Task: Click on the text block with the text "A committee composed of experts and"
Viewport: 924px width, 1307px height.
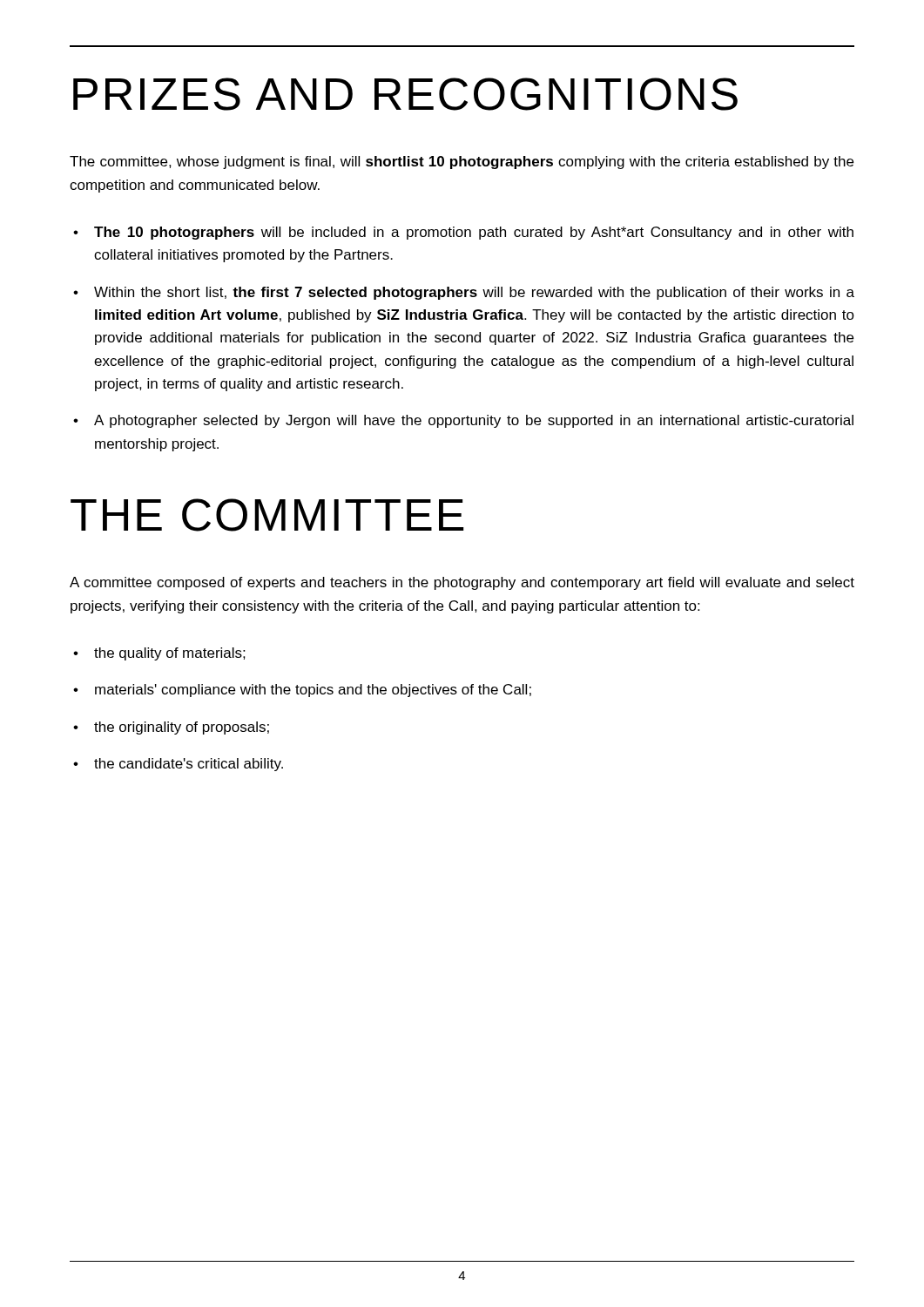Action: pos(462,595)
